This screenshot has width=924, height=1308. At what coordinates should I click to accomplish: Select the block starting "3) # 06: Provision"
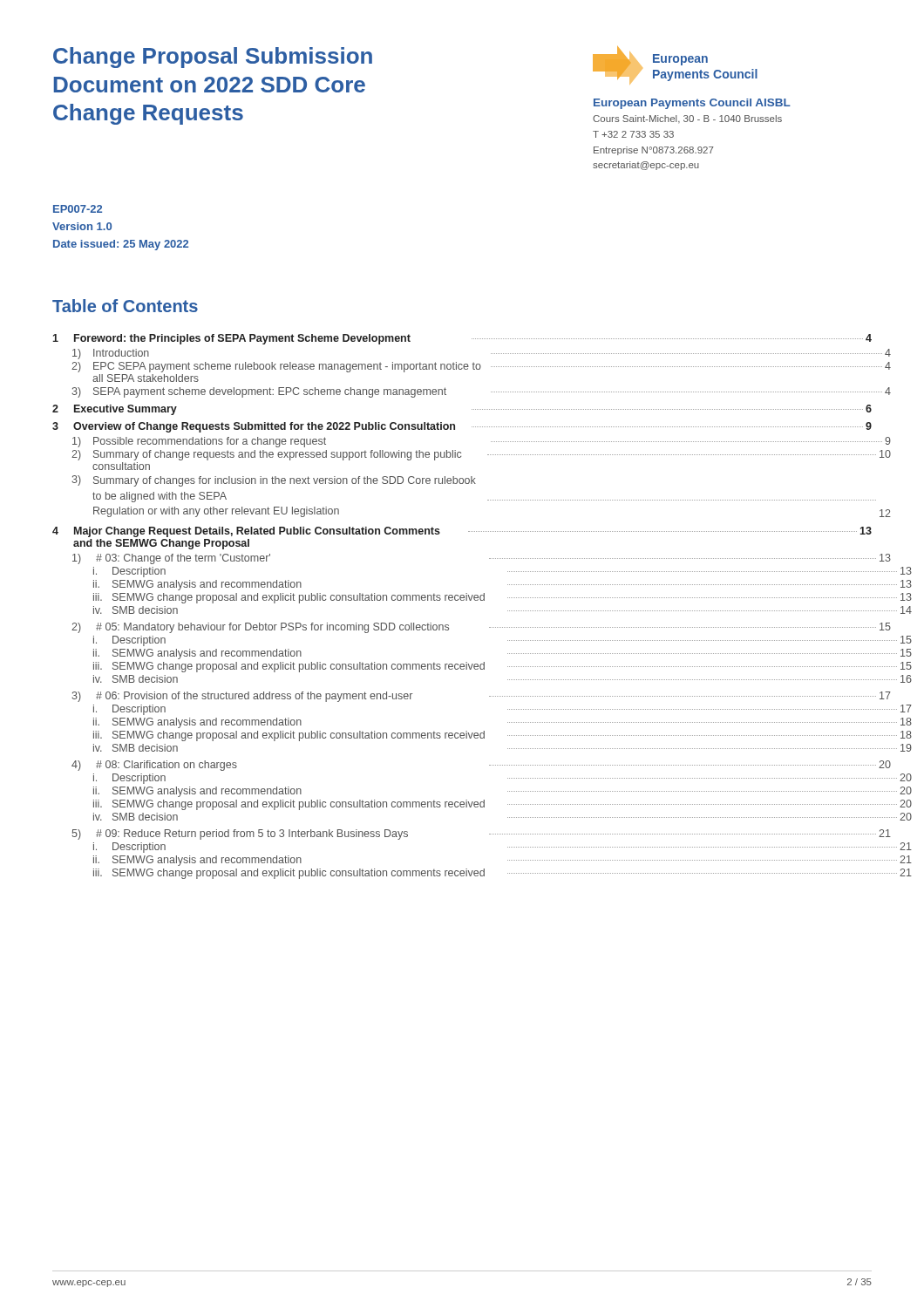pos(481,695)
